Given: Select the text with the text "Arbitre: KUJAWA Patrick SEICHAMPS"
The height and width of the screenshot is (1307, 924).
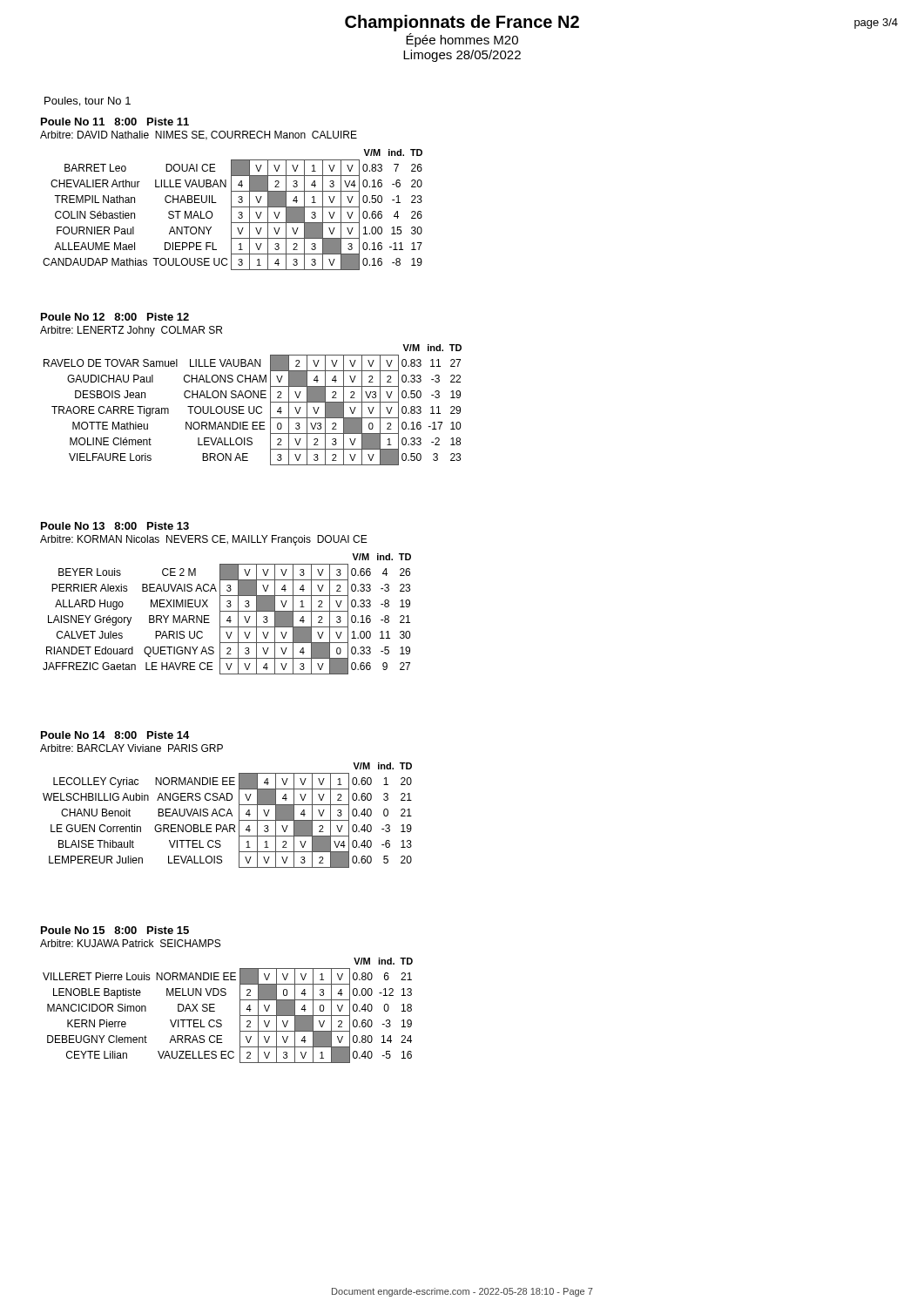Looking at the screenshot, I should (x=131, y=944).
